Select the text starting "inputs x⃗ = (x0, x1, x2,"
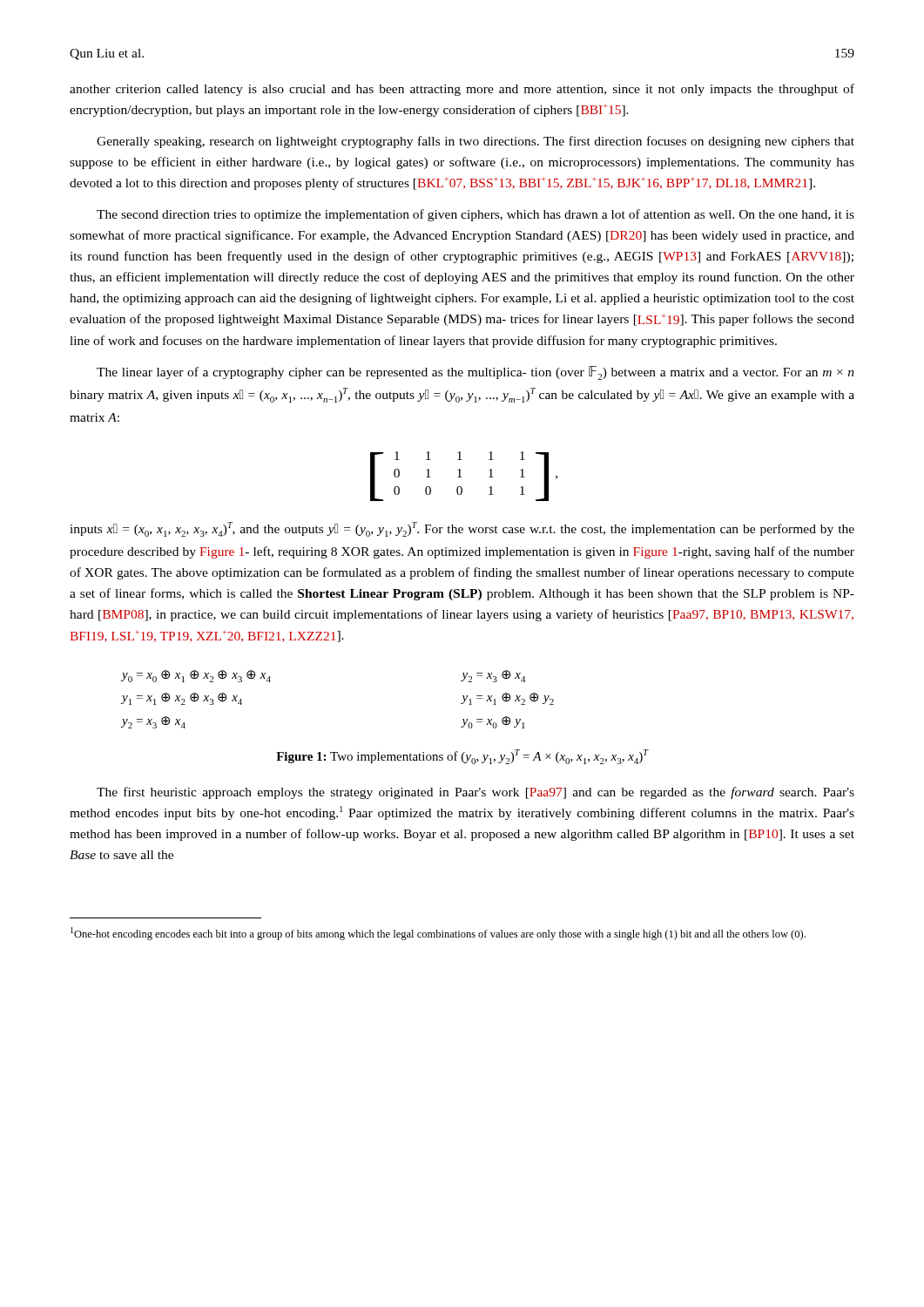This screenshot has height=1307, width=924. 462,582
